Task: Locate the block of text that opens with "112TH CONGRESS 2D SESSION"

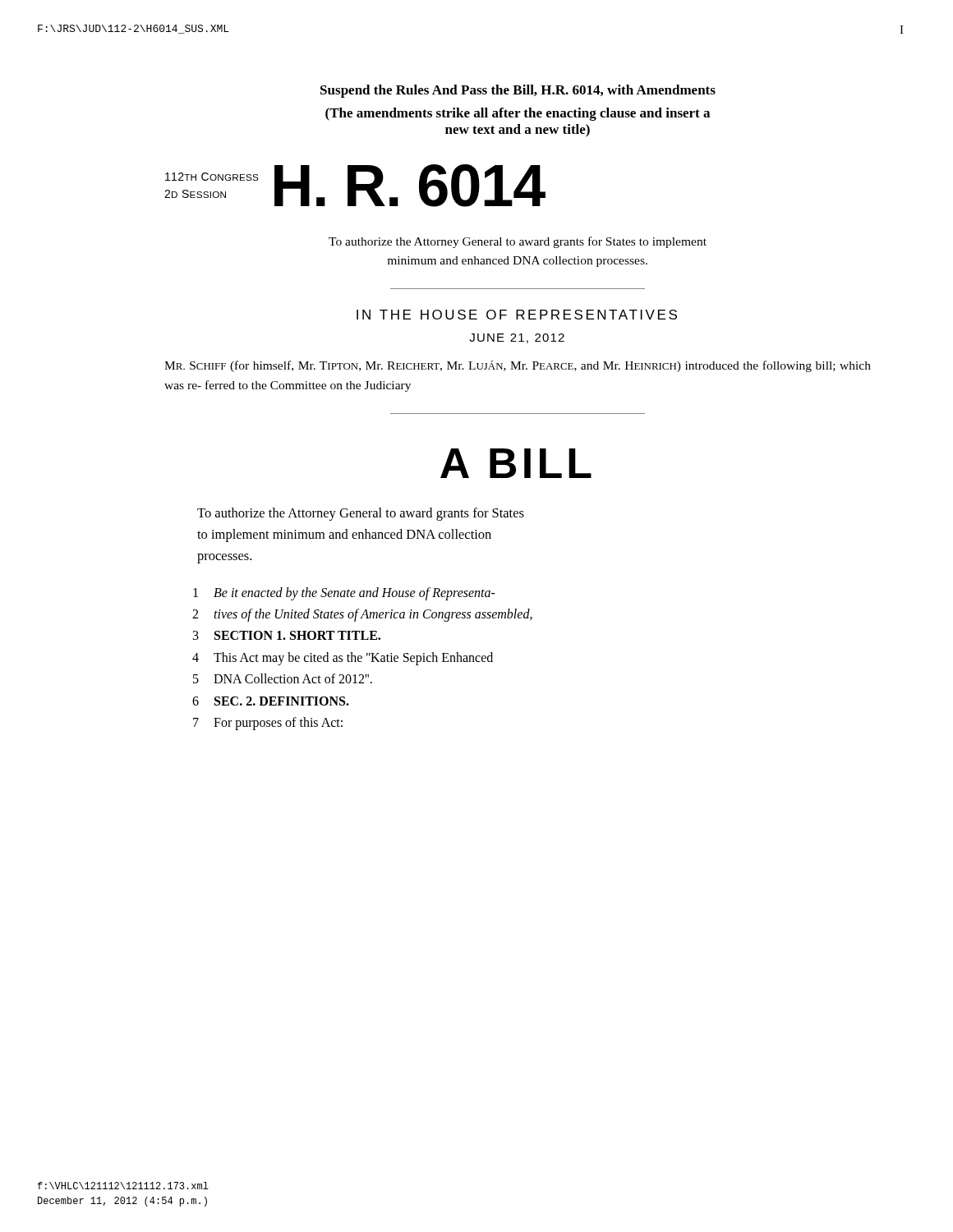Action: tap(355, 186)
